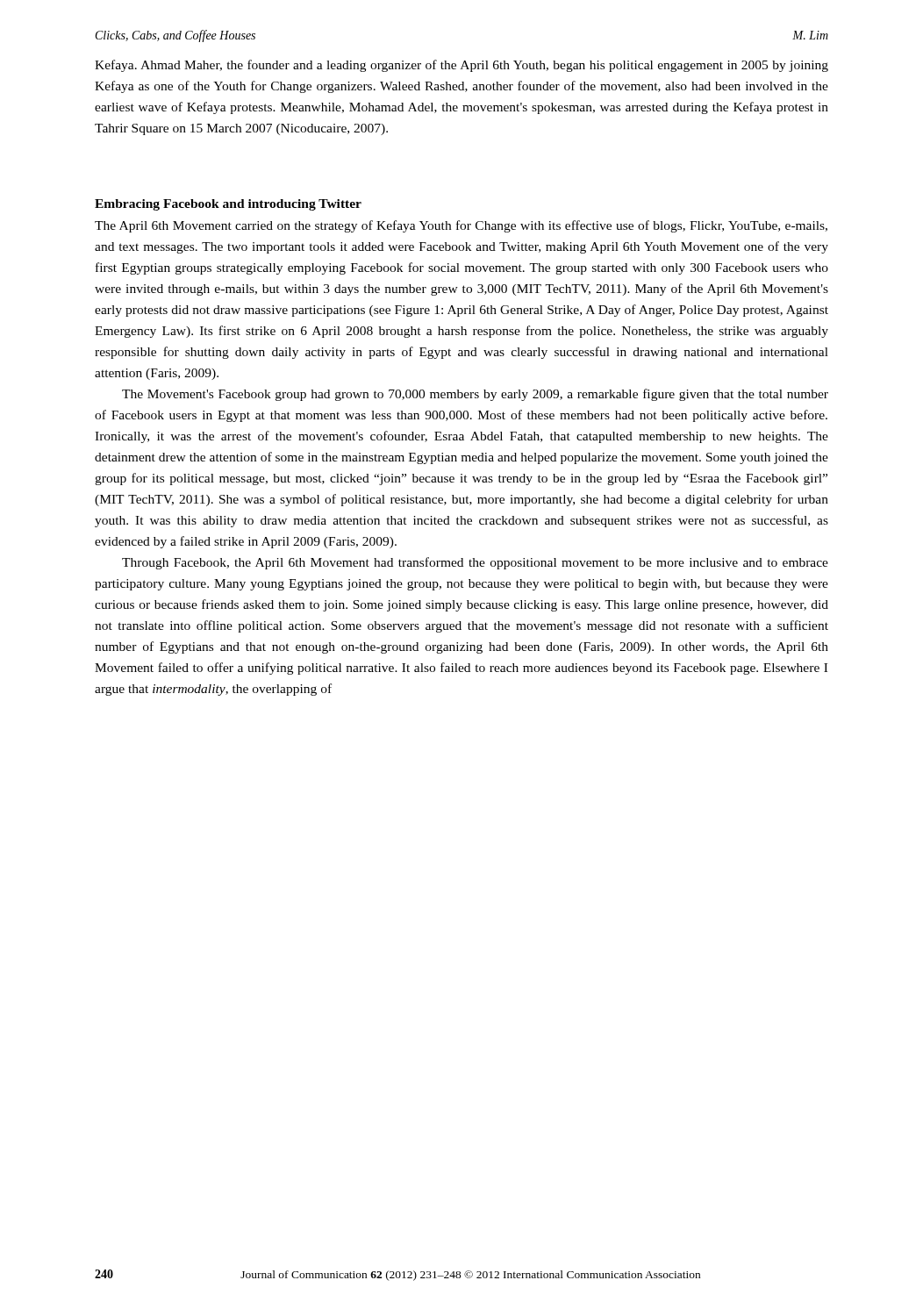Select the text block containing "Through Facebook, the April 6th"

(462, 626)
